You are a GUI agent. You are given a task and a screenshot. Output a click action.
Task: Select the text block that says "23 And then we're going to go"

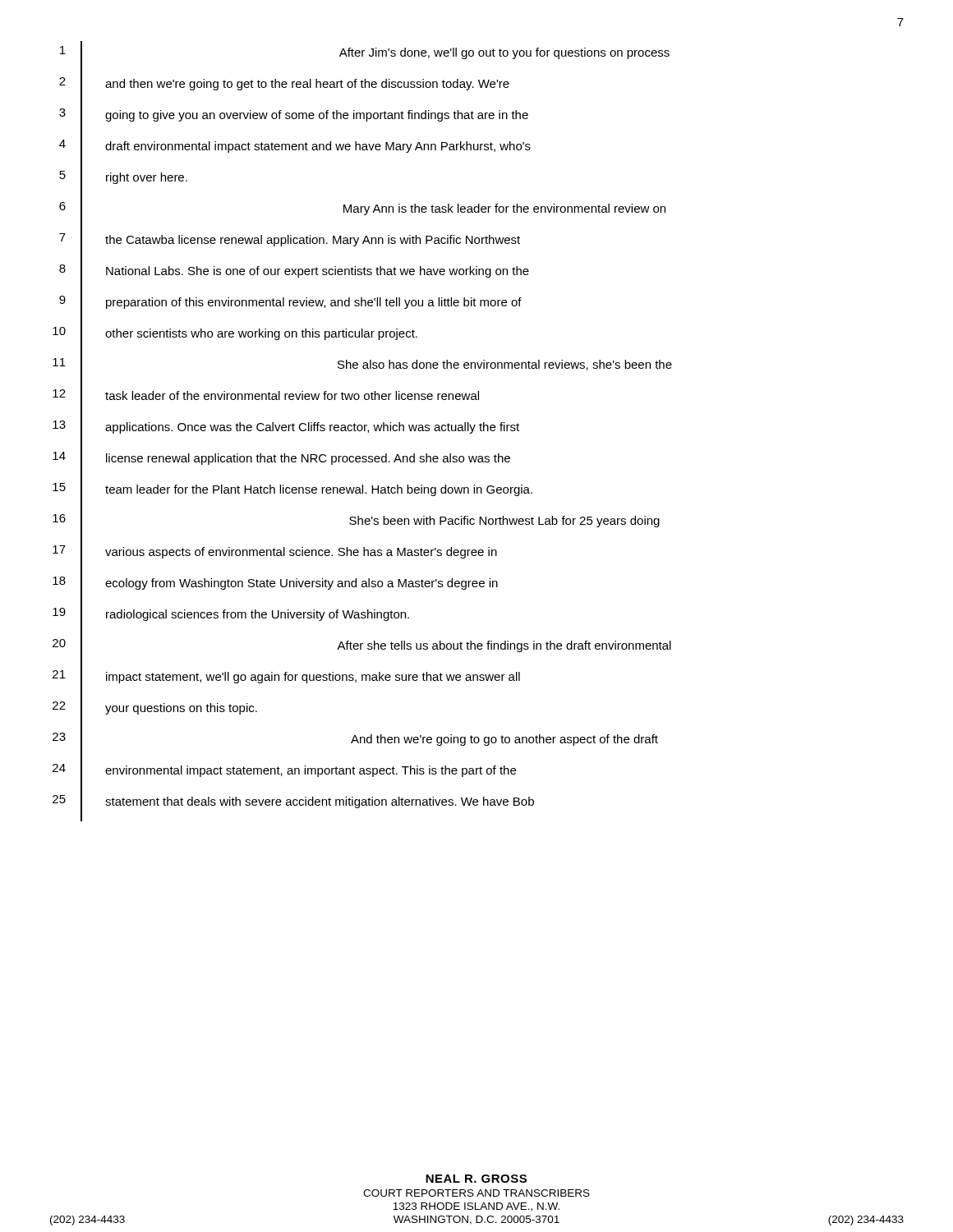click(x=476, y=743)
